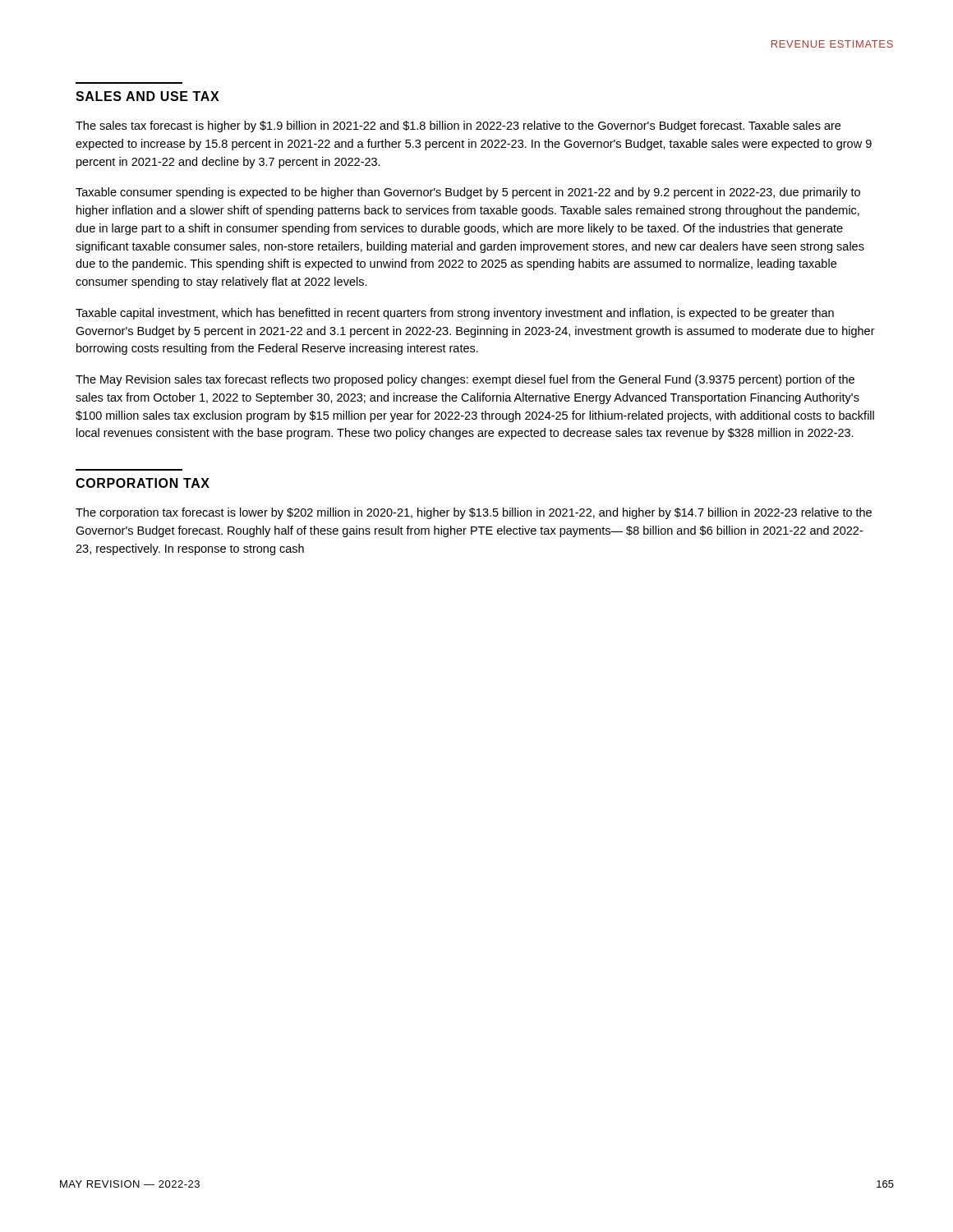Click on the text block that says "The corporation tax forecast is lower by $202"
The image size is (953, 1232).
[x=474, y=531]
